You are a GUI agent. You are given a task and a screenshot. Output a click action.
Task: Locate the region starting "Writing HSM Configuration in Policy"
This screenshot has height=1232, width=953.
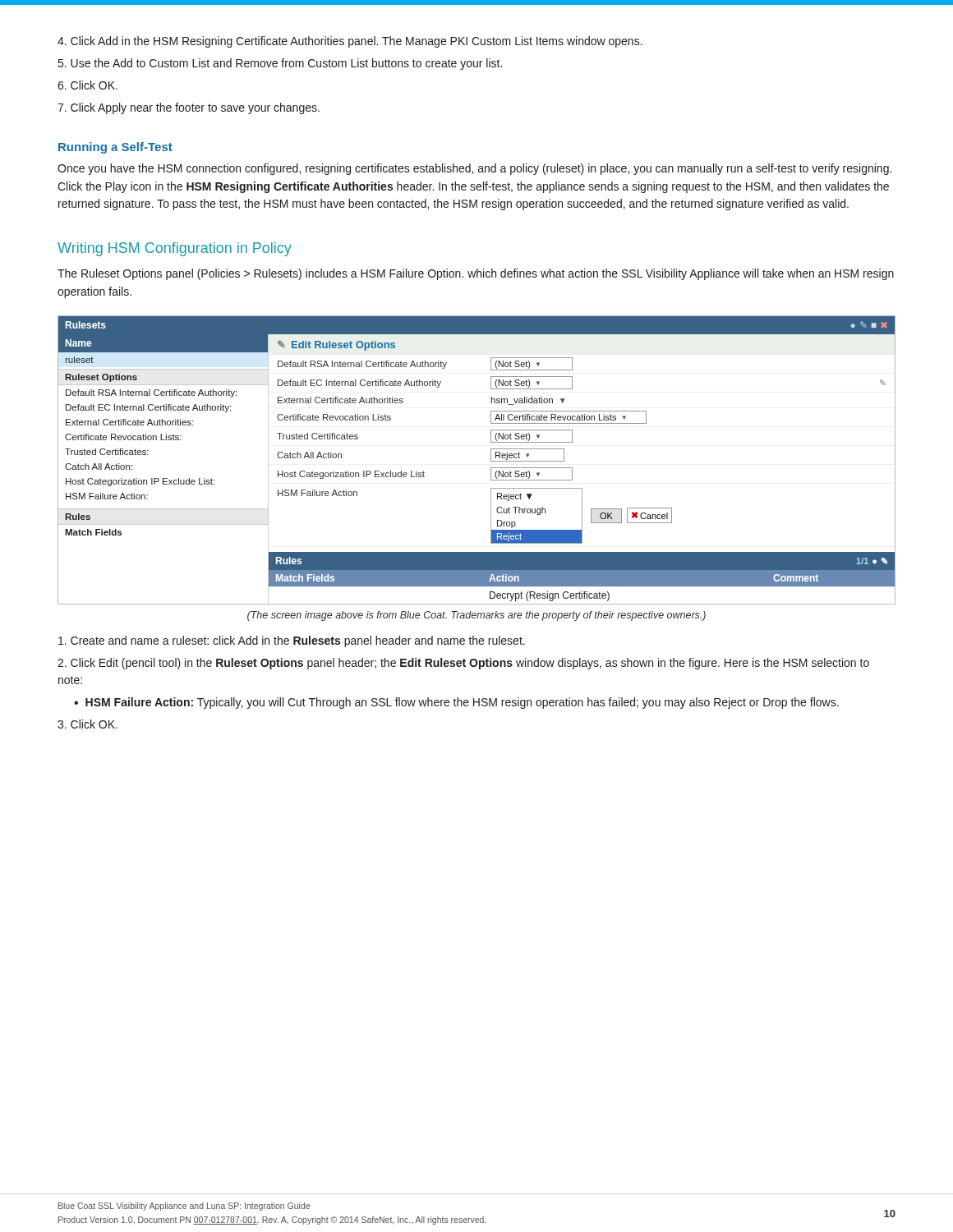[x=174, y=248]
